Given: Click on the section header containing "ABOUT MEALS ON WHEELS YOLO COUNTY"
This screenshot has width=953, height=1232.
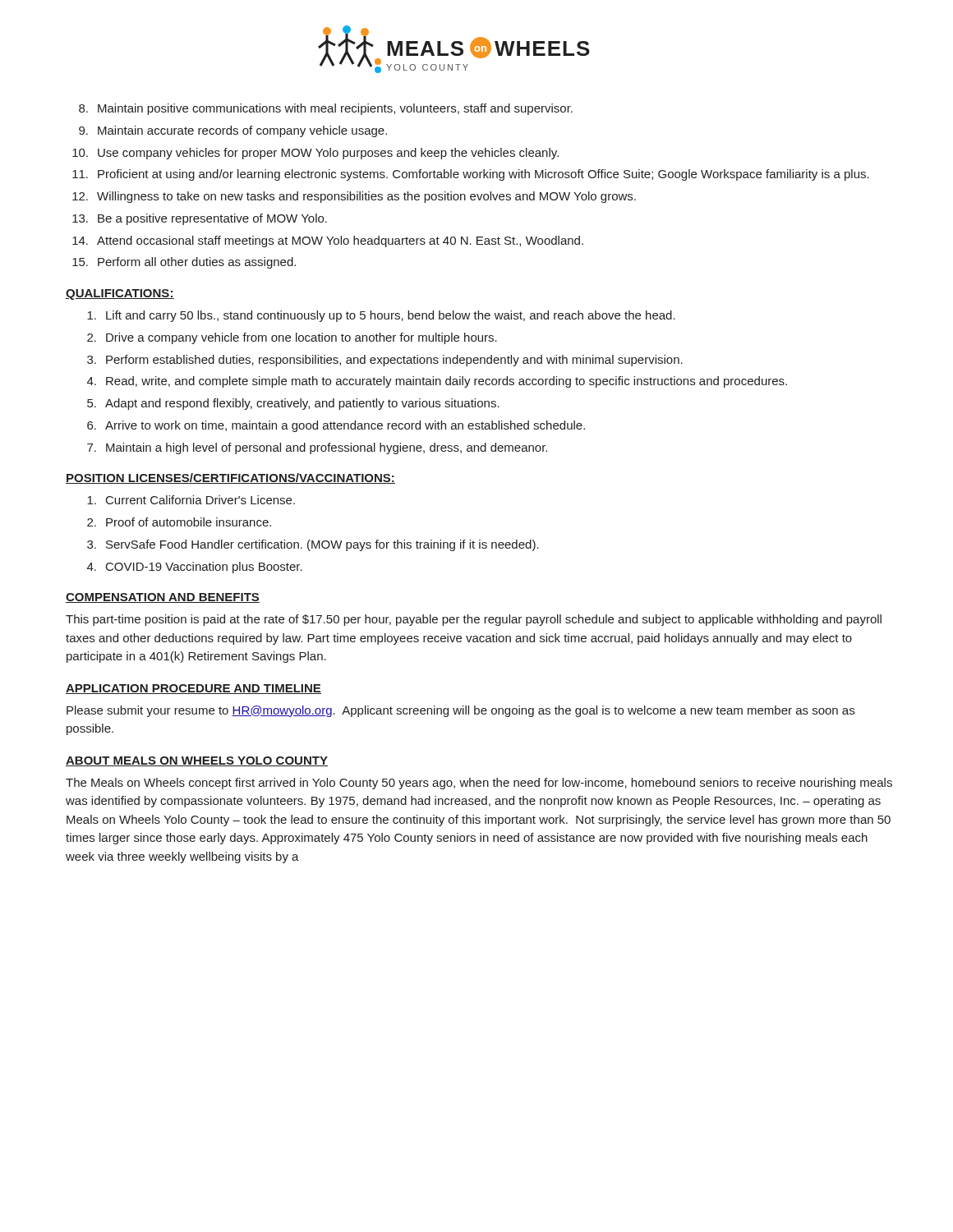Looking at the screenshot, I should tap(197, 760).
